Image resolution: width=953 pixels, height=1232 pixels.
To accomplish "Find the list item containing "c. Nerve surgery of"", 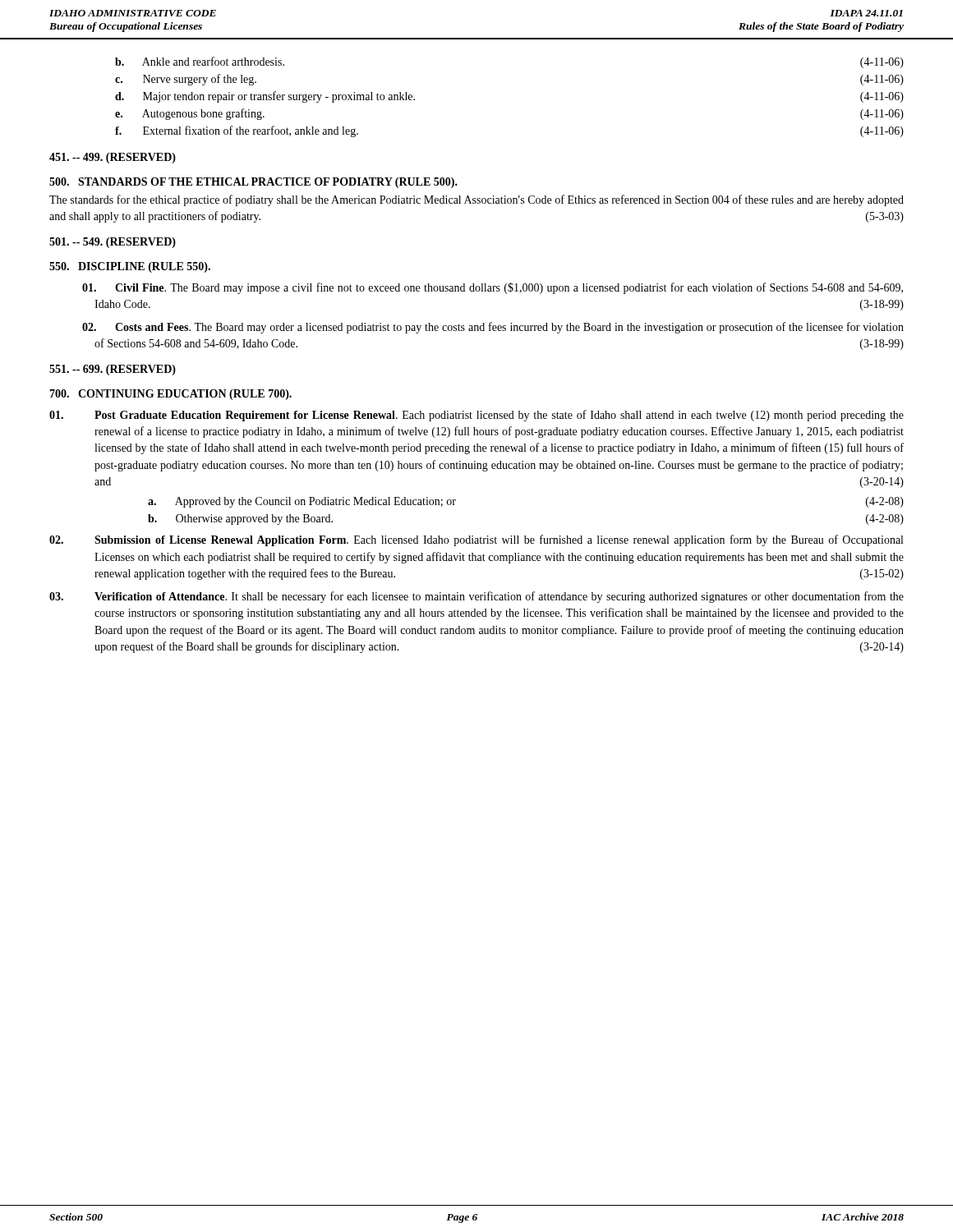I will [203, 79].
